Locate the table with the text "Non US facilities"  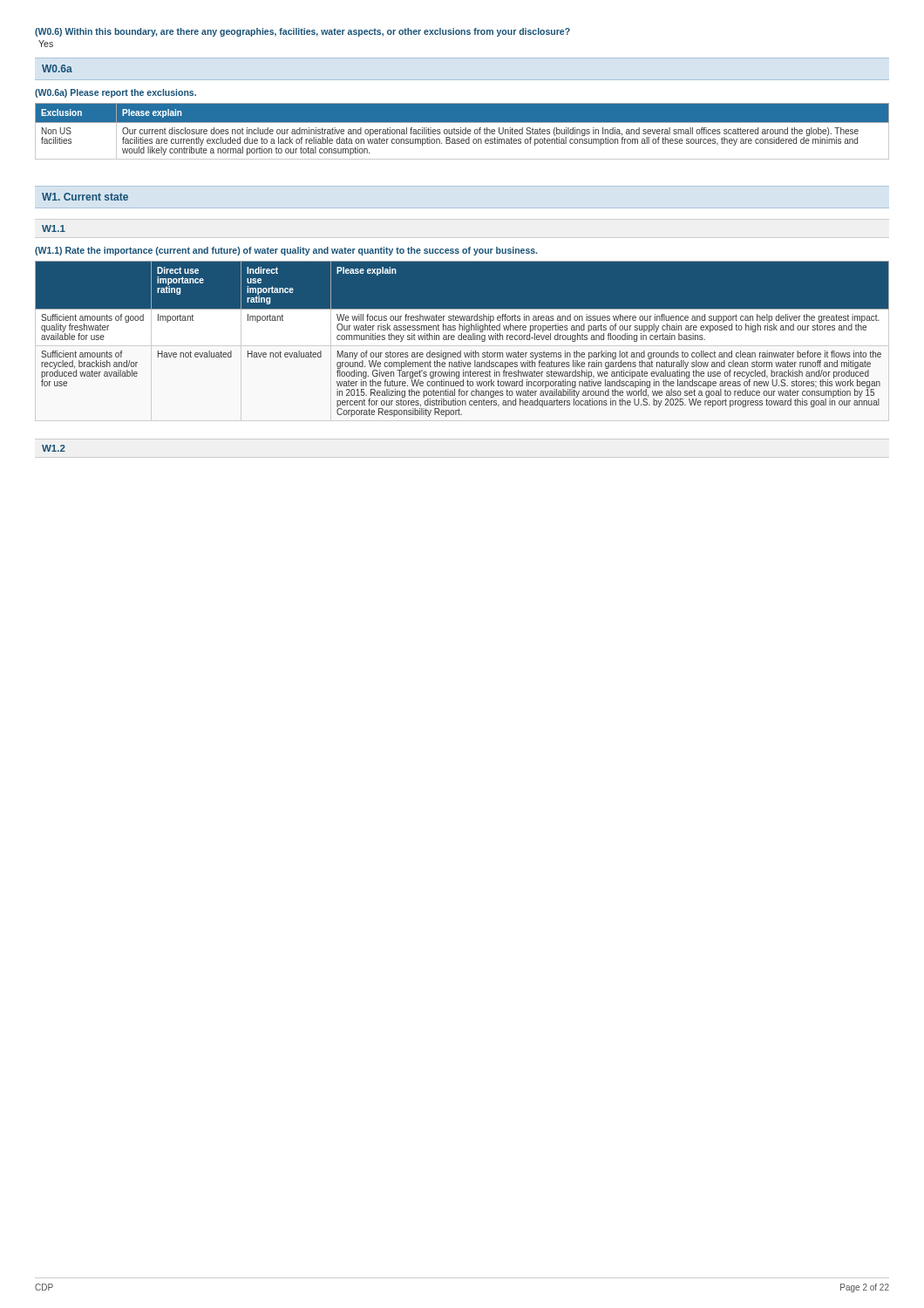point(462,131)
